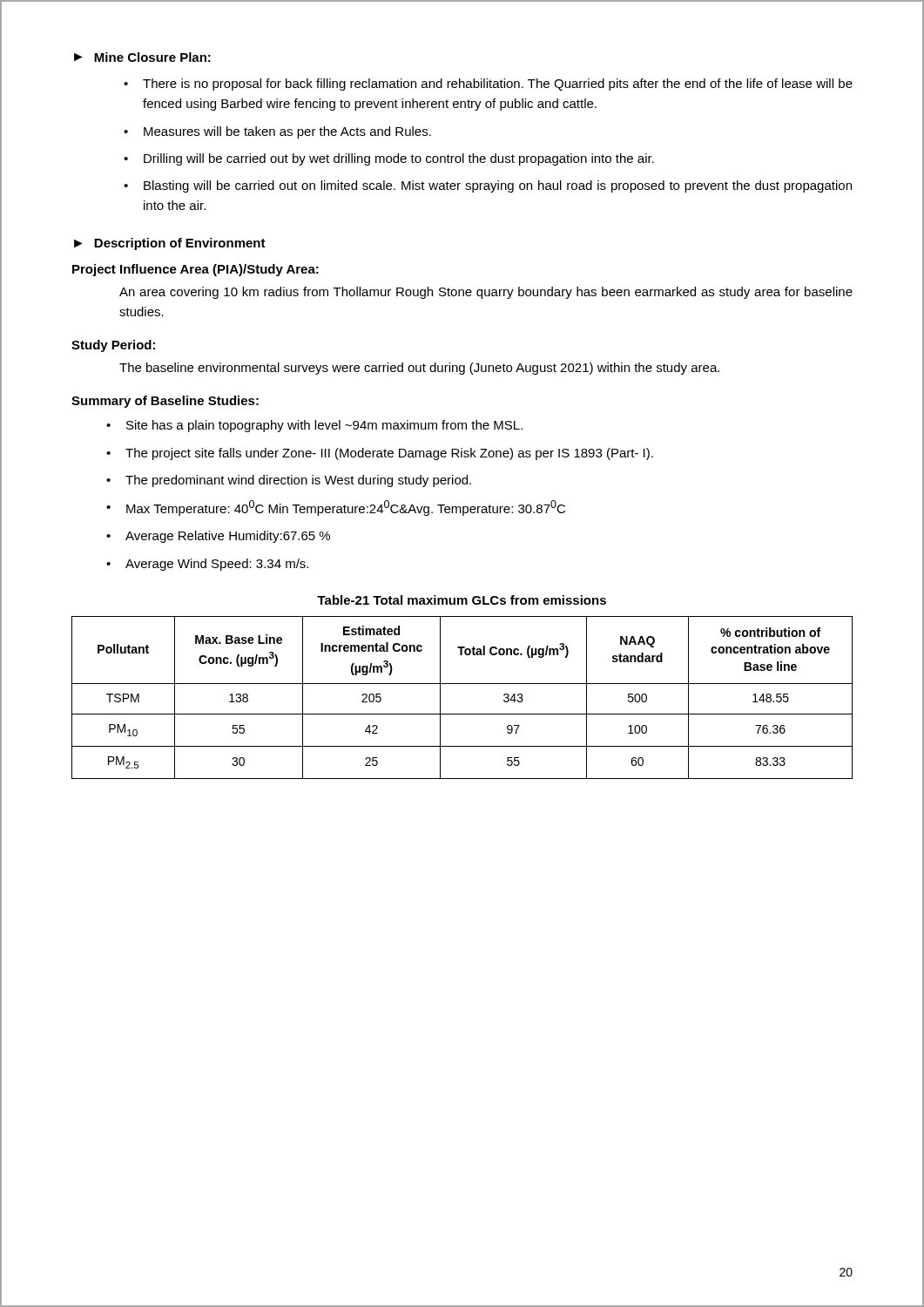
Task: Find the block on this page that starts "Measures will be taken as"
Action: (287, 131)
